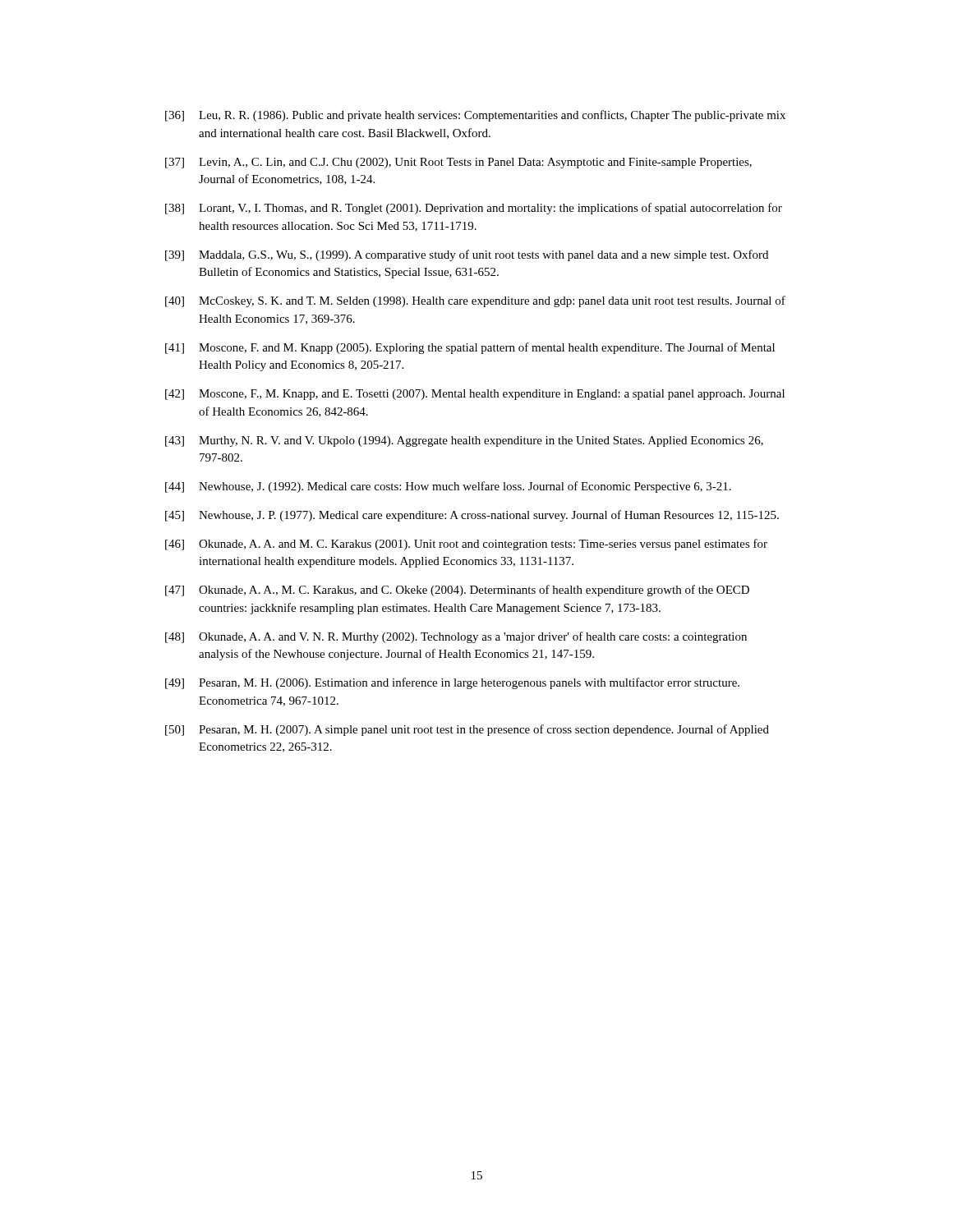Where is the passage that starts "[40] McCoskey, S. K."?
Viewport: 953px width, 1232px height.
[476, 310]
